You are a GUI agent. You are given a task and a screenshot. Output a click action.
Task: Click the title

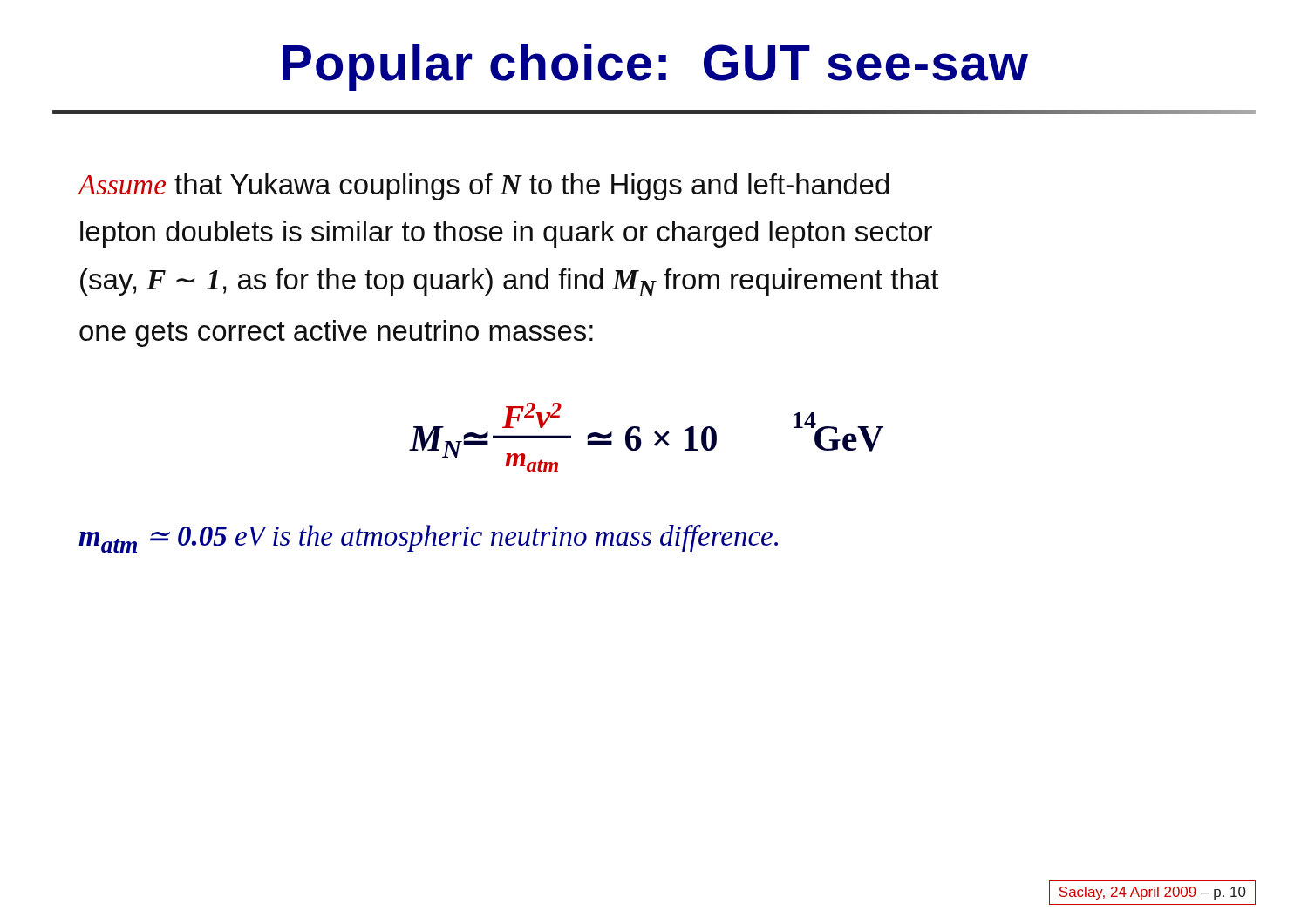654,62
